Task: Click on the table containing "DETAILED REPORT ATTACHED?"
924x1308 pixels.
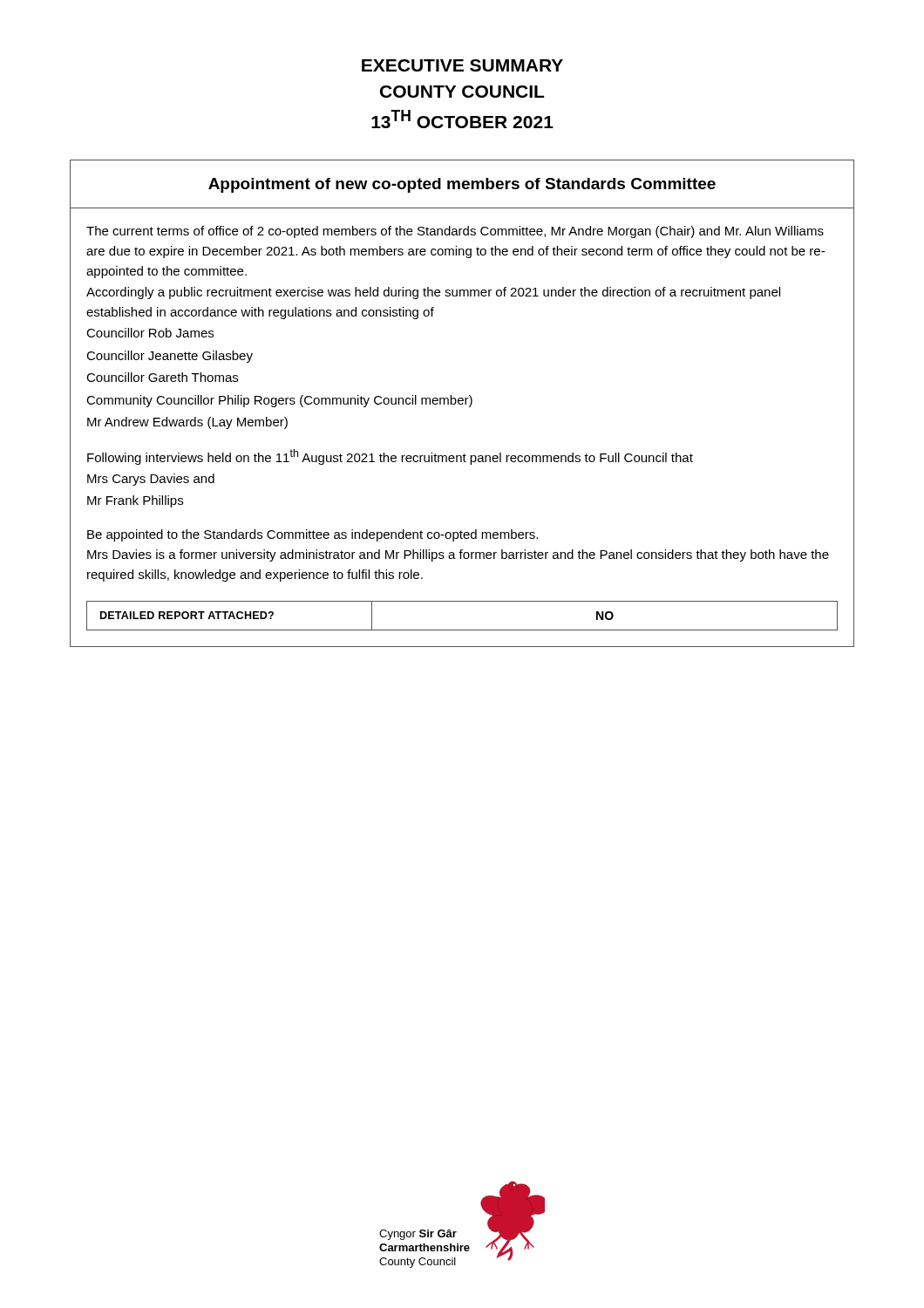Action: (462, 615)
